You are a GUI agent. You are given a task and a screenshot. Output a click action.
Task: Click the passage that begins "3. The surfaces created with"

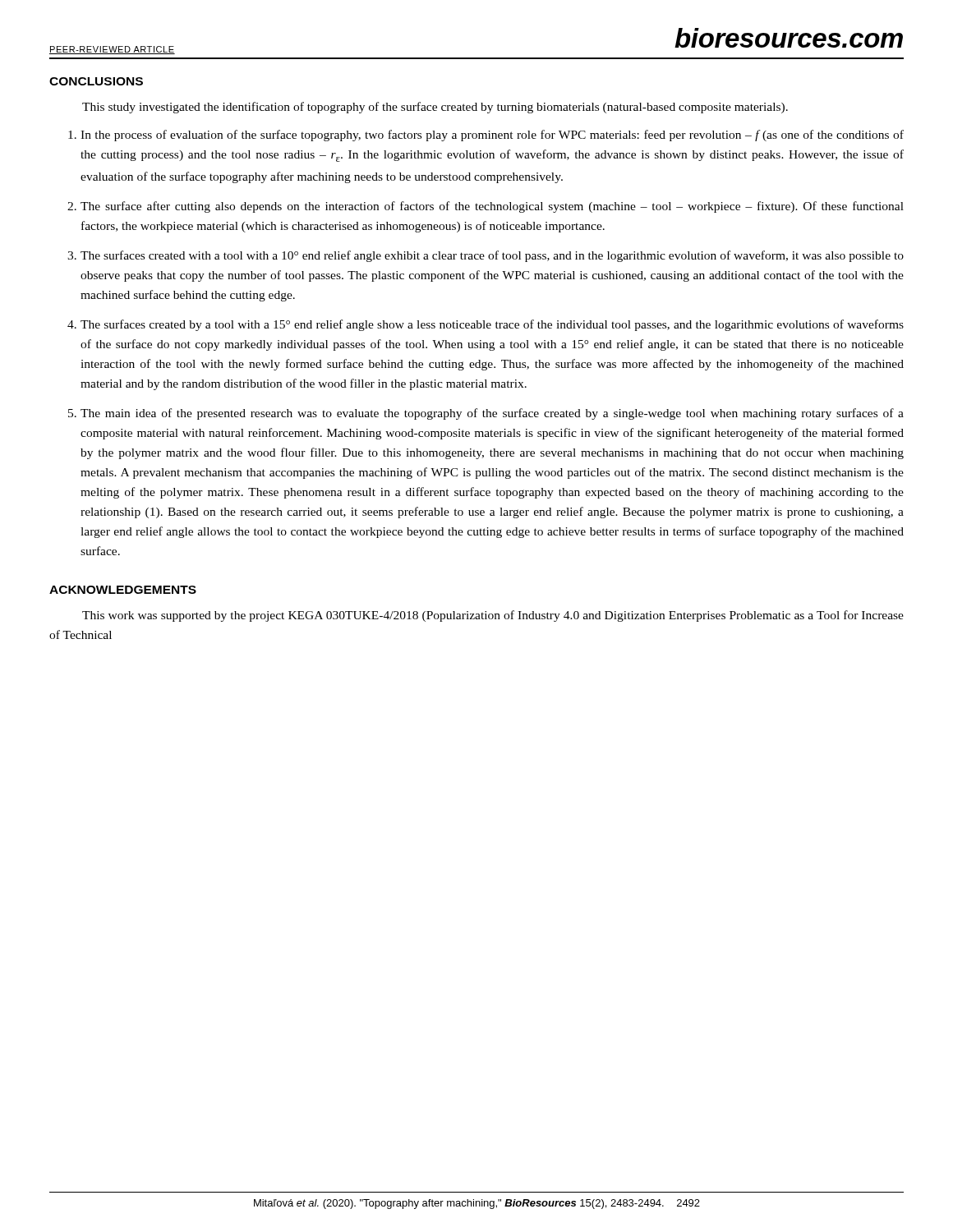click(476, 275)
